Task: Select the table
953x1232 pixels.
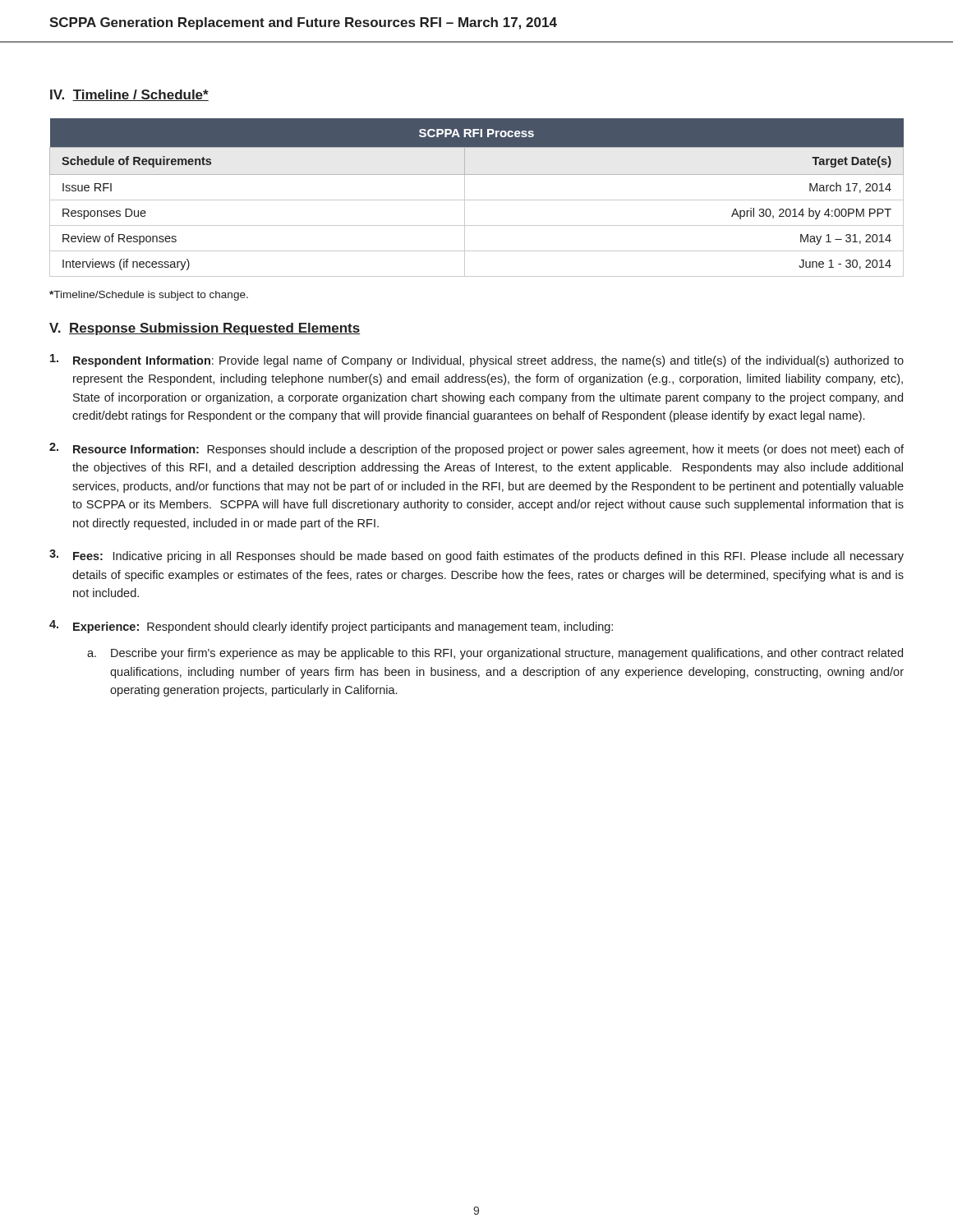Action: click(476, 198)
